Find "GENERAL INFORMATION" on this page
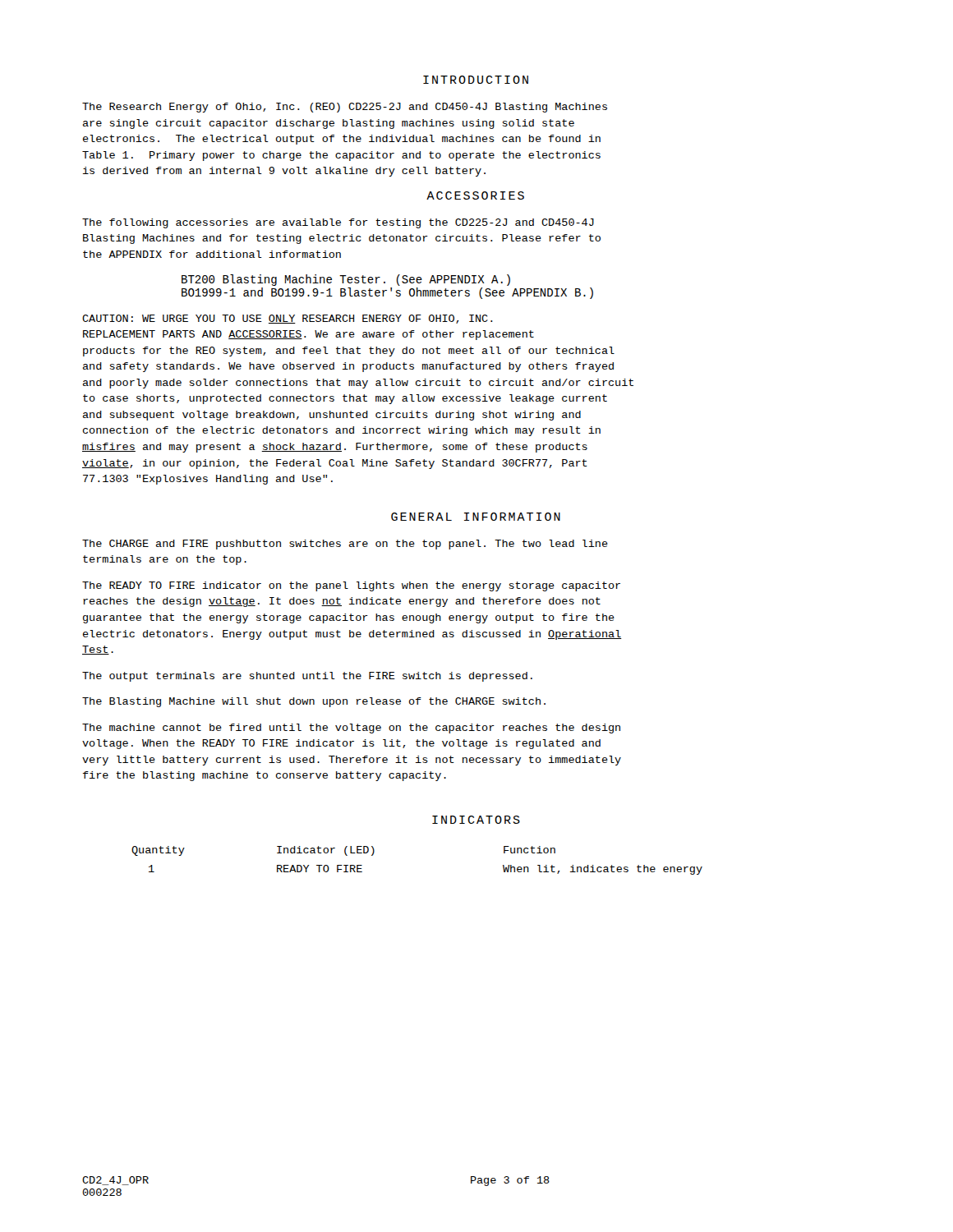Viewport: 953px width, 1232px height. click(x=476, y=518)
